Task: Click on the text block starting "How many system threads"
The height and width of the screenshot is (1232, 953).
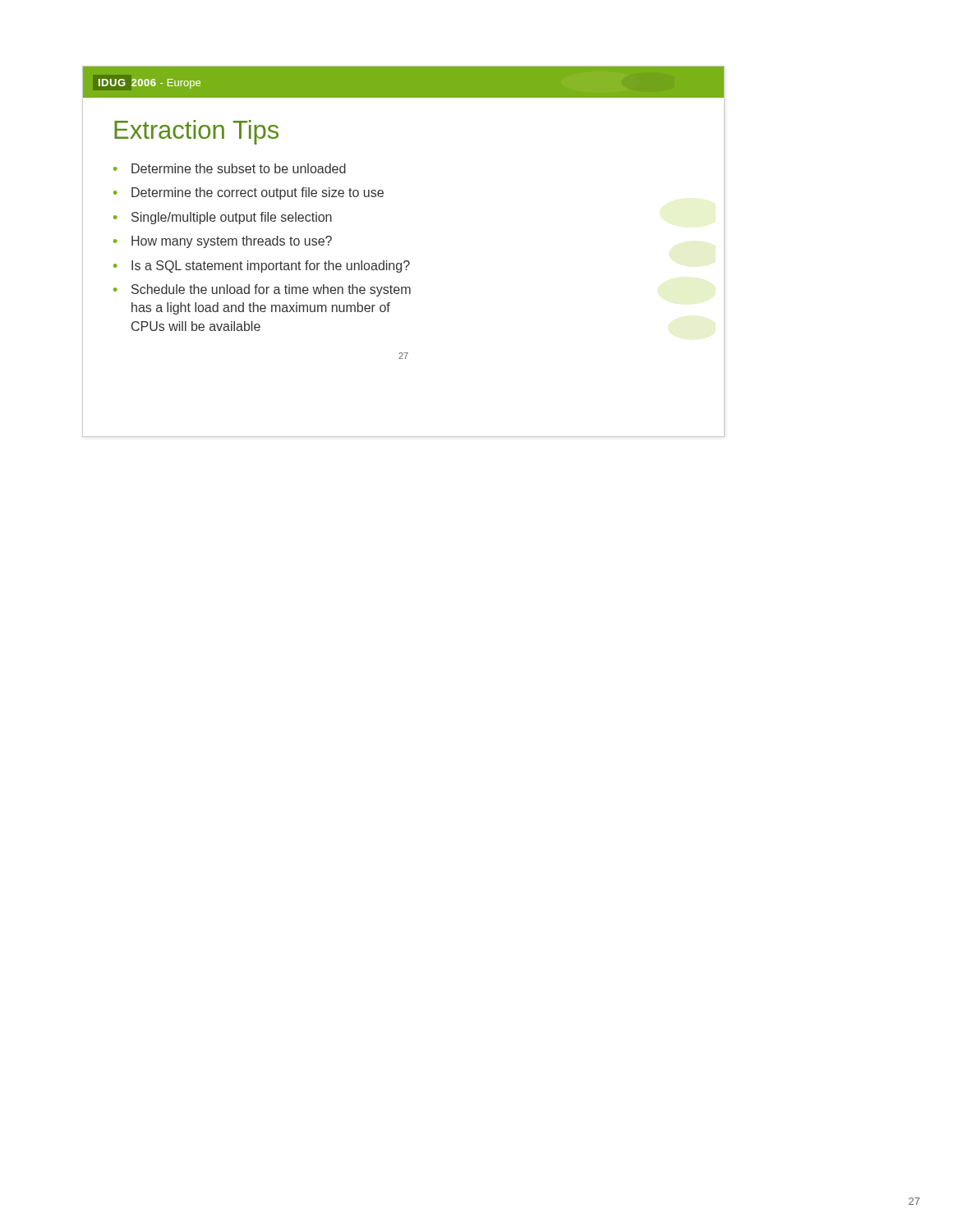Action: pos(231,241)
